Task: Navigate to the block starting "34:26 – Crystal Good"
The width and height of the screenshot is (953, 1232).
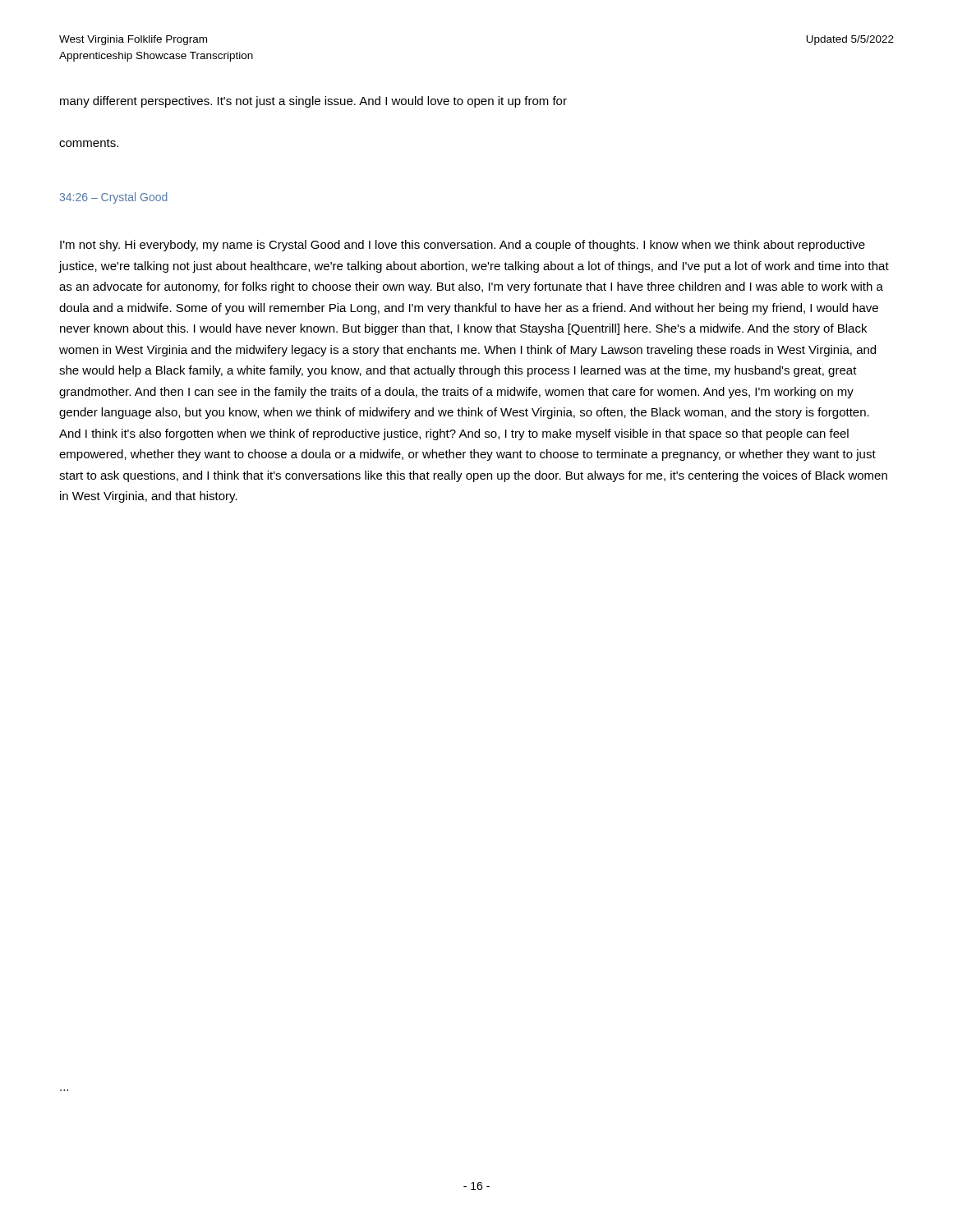Action: point(114,197)
